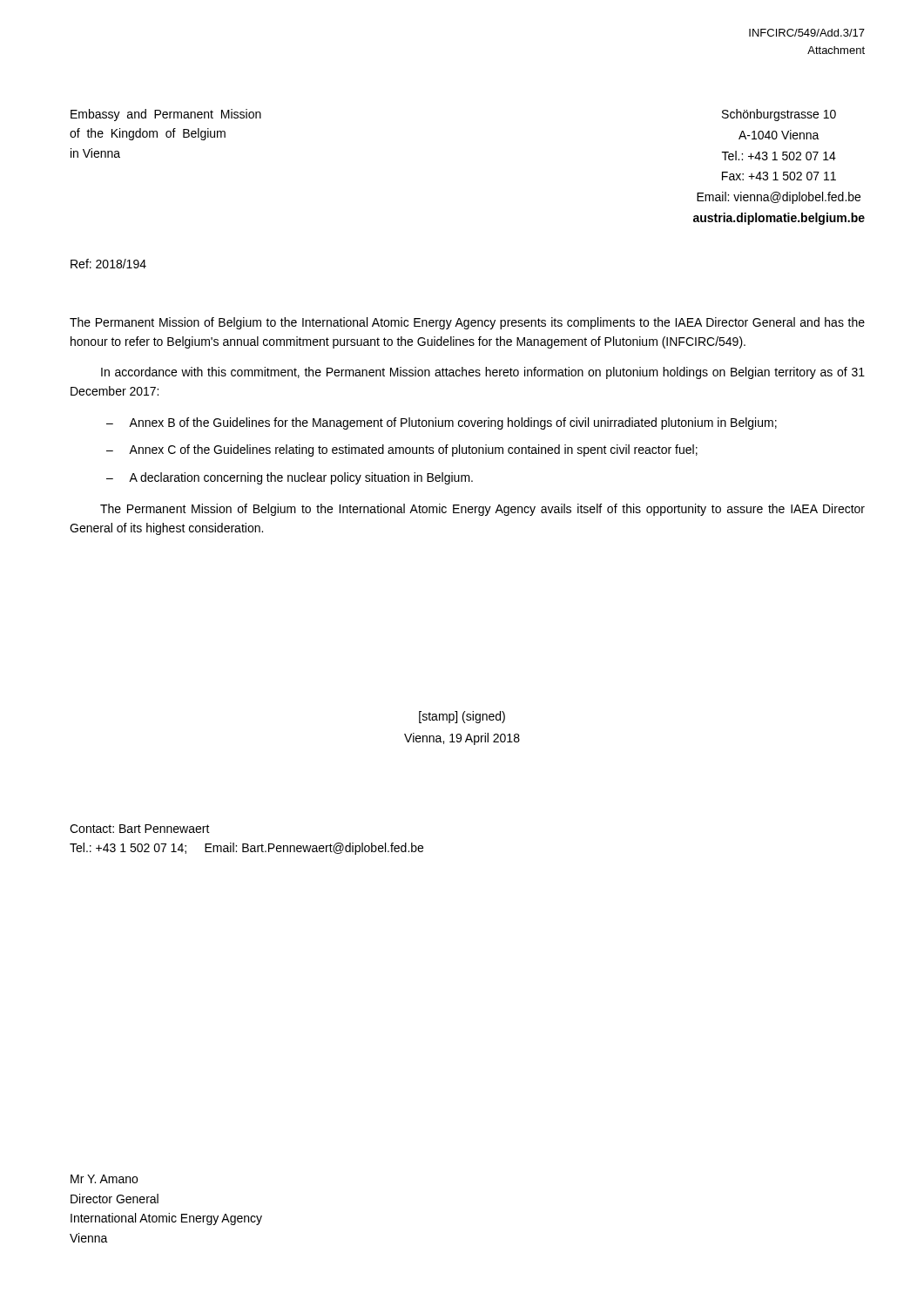Find the text block with the text "Contact: Bart Pennewaert"
924x1307 pixels.
[x=247, y=838]
